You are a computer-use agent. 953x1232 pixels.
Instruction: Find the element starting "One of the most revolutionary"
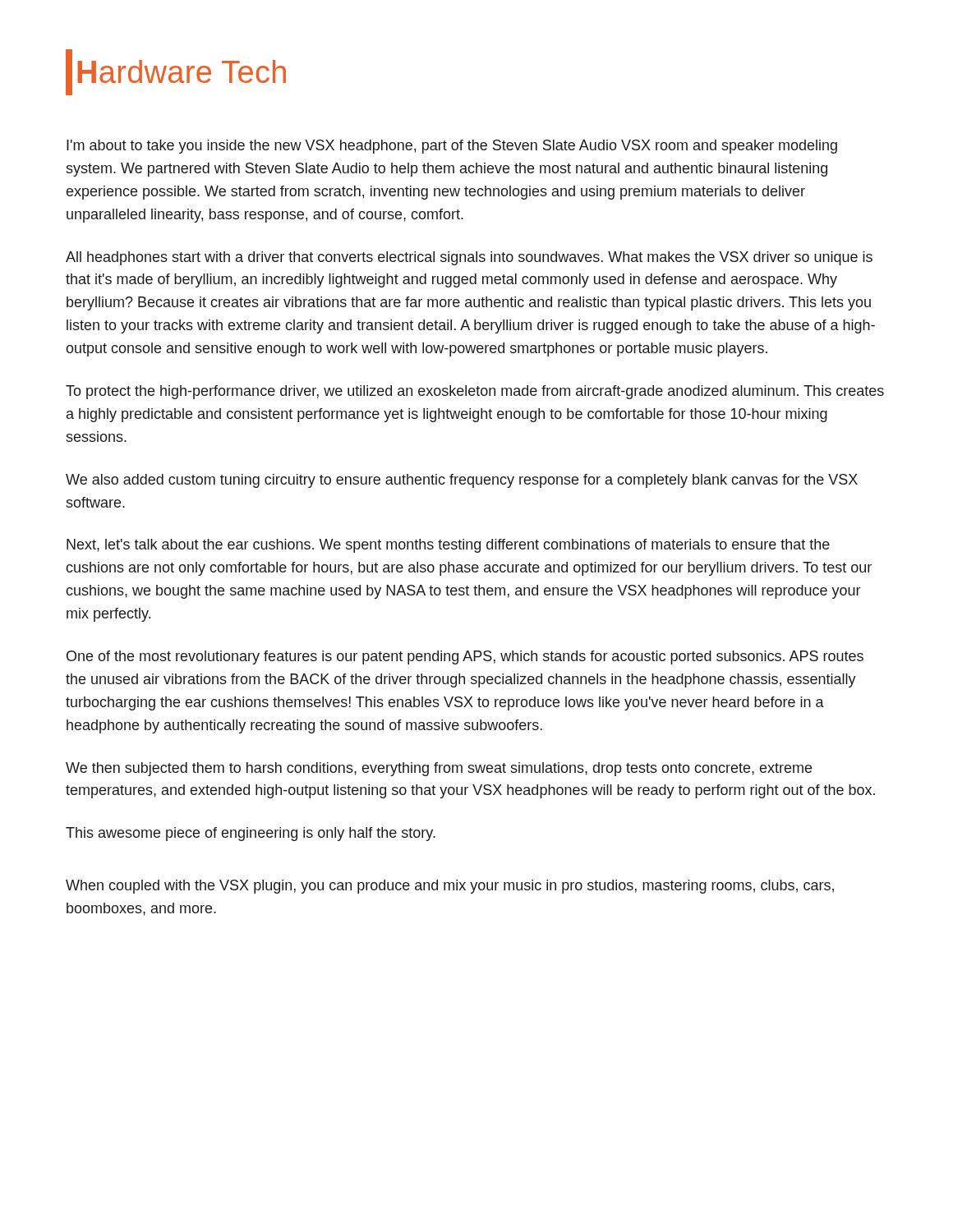(x=465, y=691)
